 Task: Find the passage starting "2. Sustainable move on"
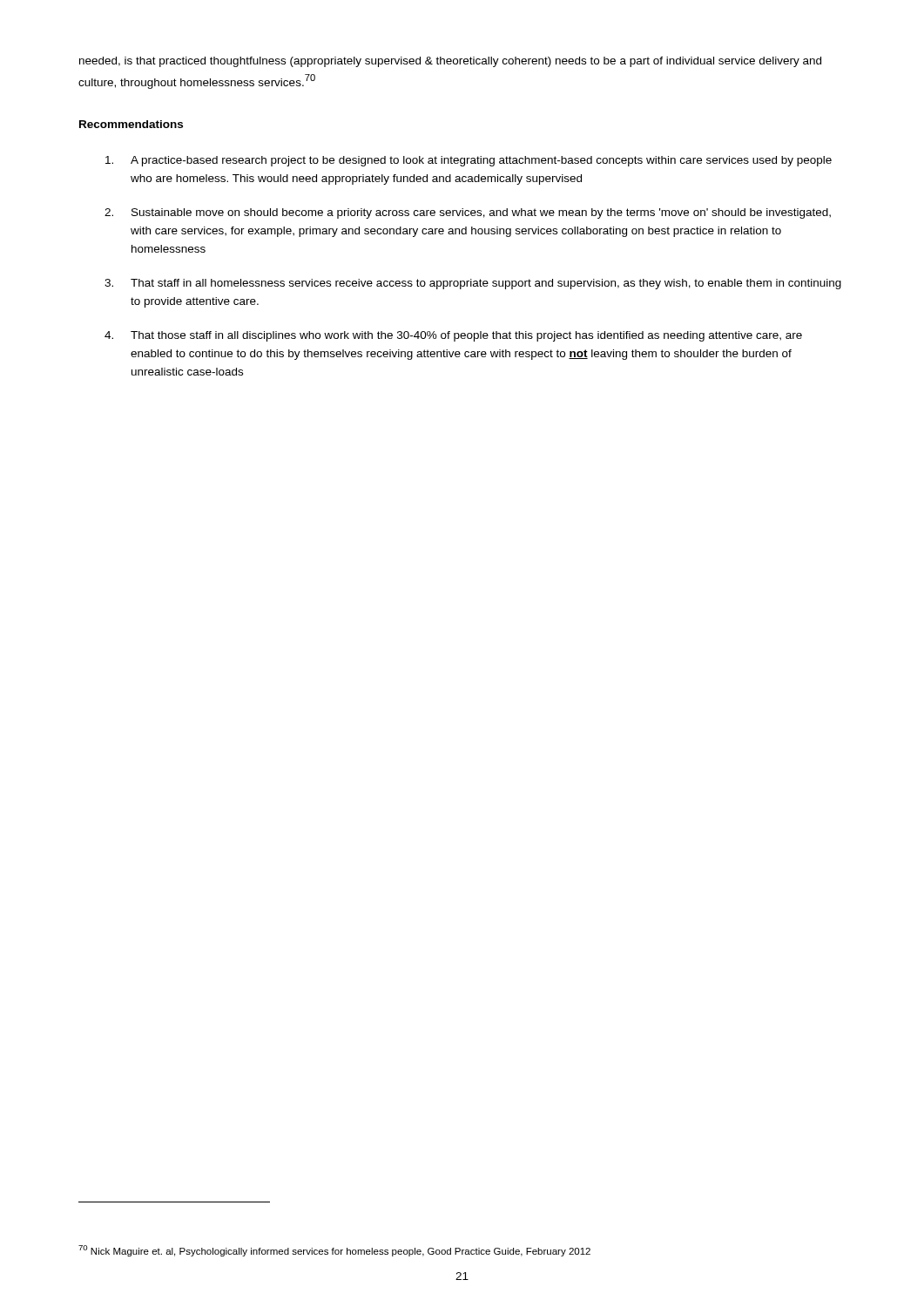click(475, 231)
